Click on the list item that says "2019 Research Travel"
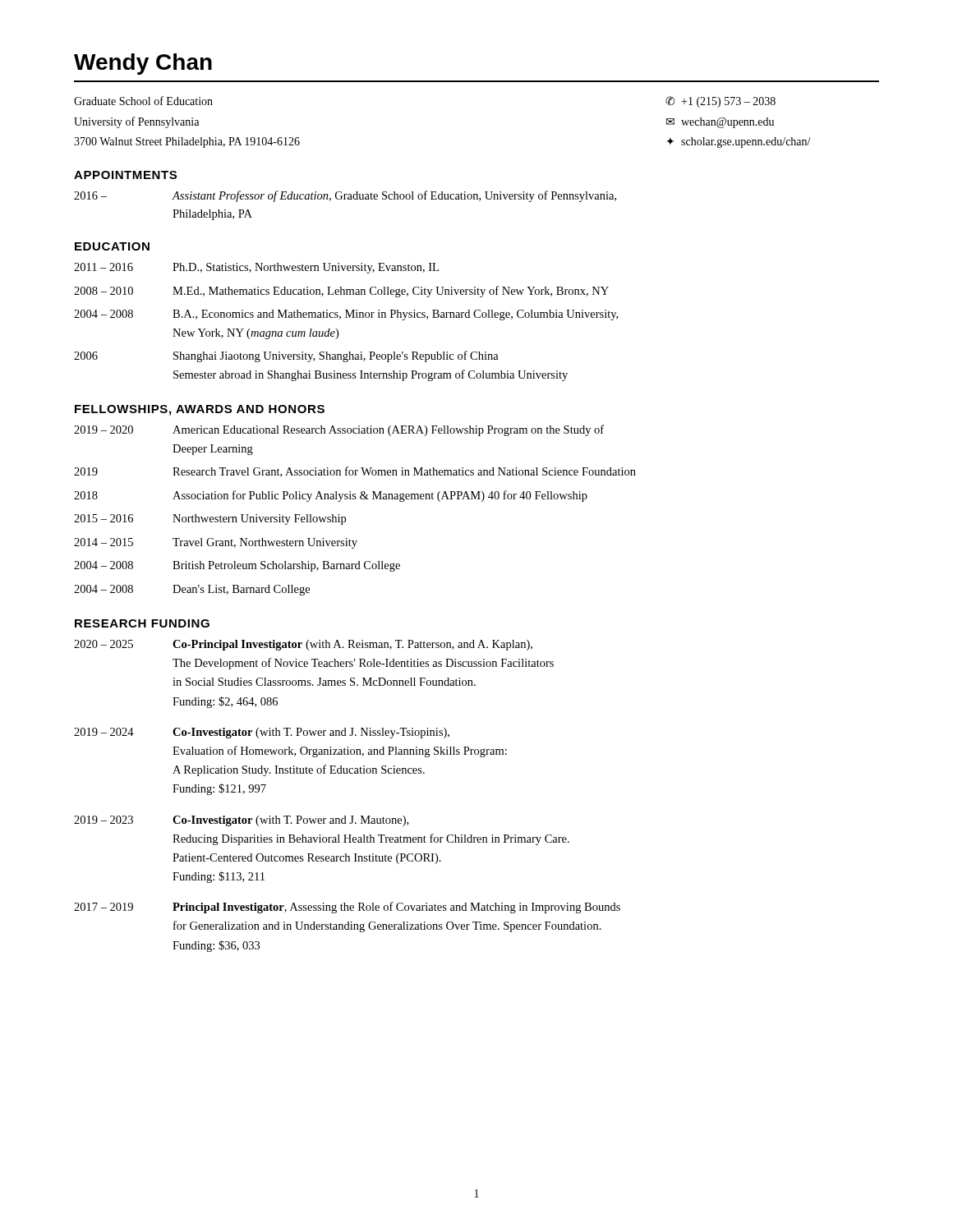The width and height of the screenshot is (953, 1232). point(355,472)
